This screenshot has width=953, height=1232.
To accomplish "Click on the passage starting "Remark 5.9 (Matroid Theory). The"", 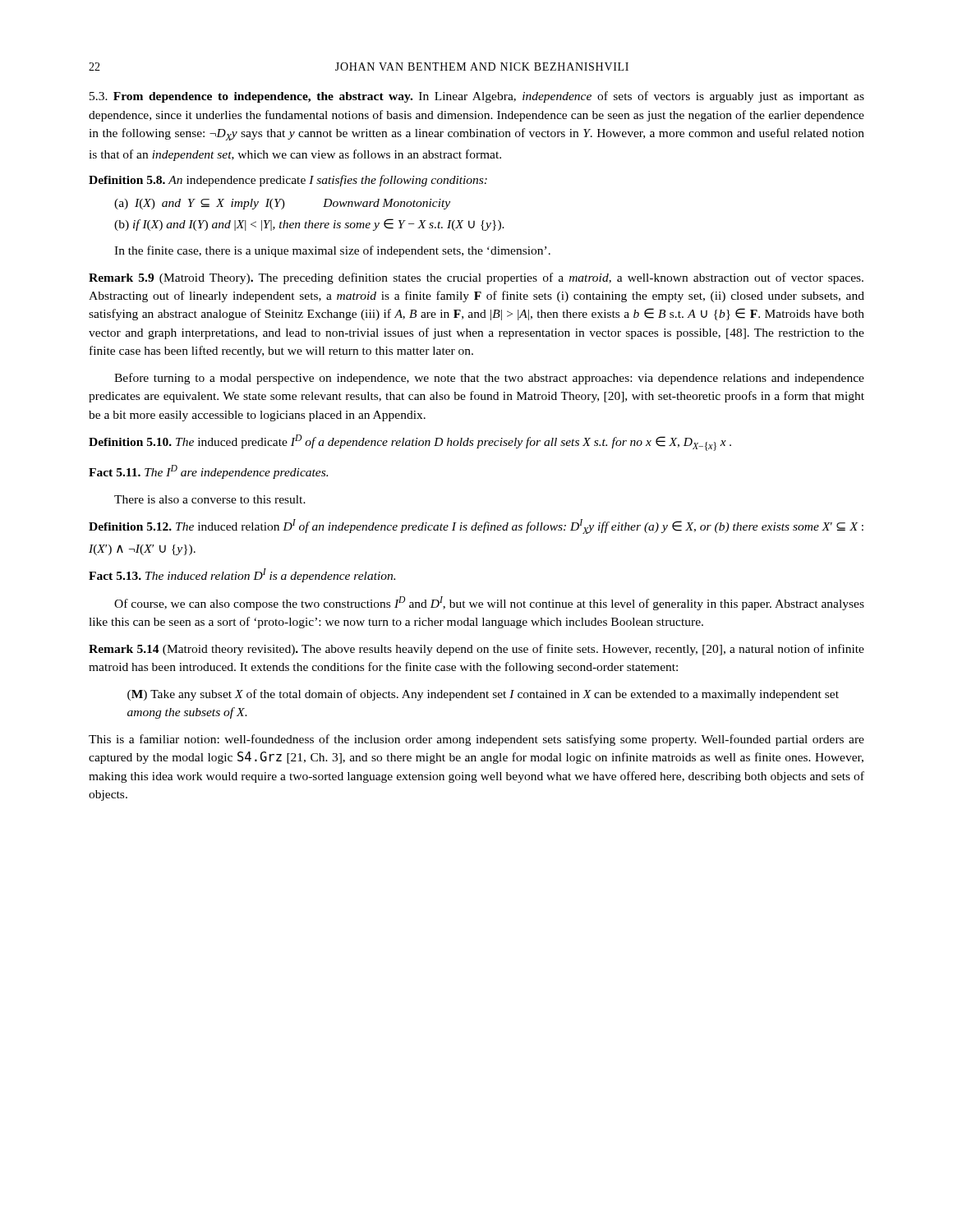I will click(x=476, y=314).
